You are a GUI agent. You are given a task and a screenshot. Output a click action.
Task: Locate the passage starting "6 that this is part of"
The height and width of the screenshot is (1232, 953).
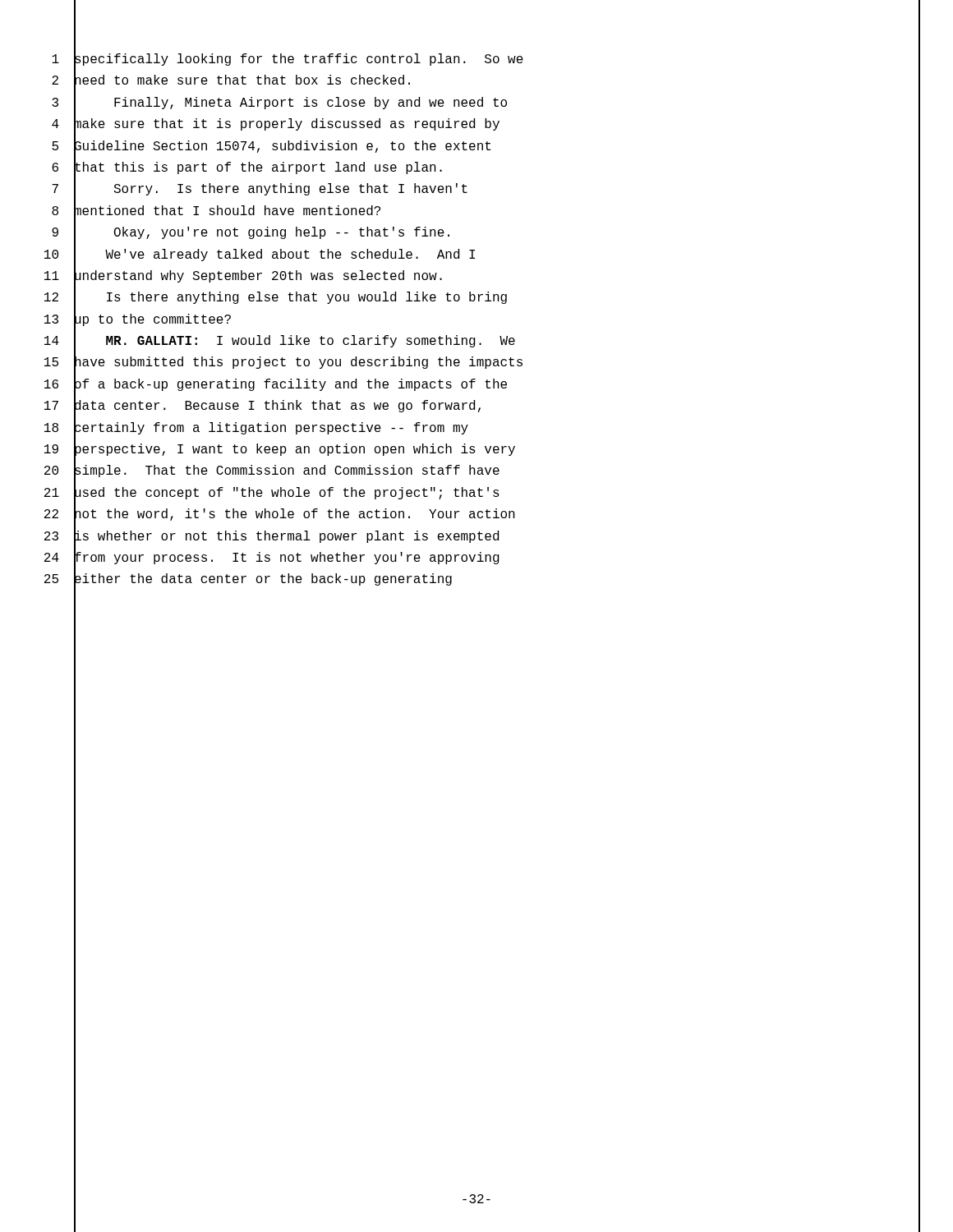click(x=243, y=169)
